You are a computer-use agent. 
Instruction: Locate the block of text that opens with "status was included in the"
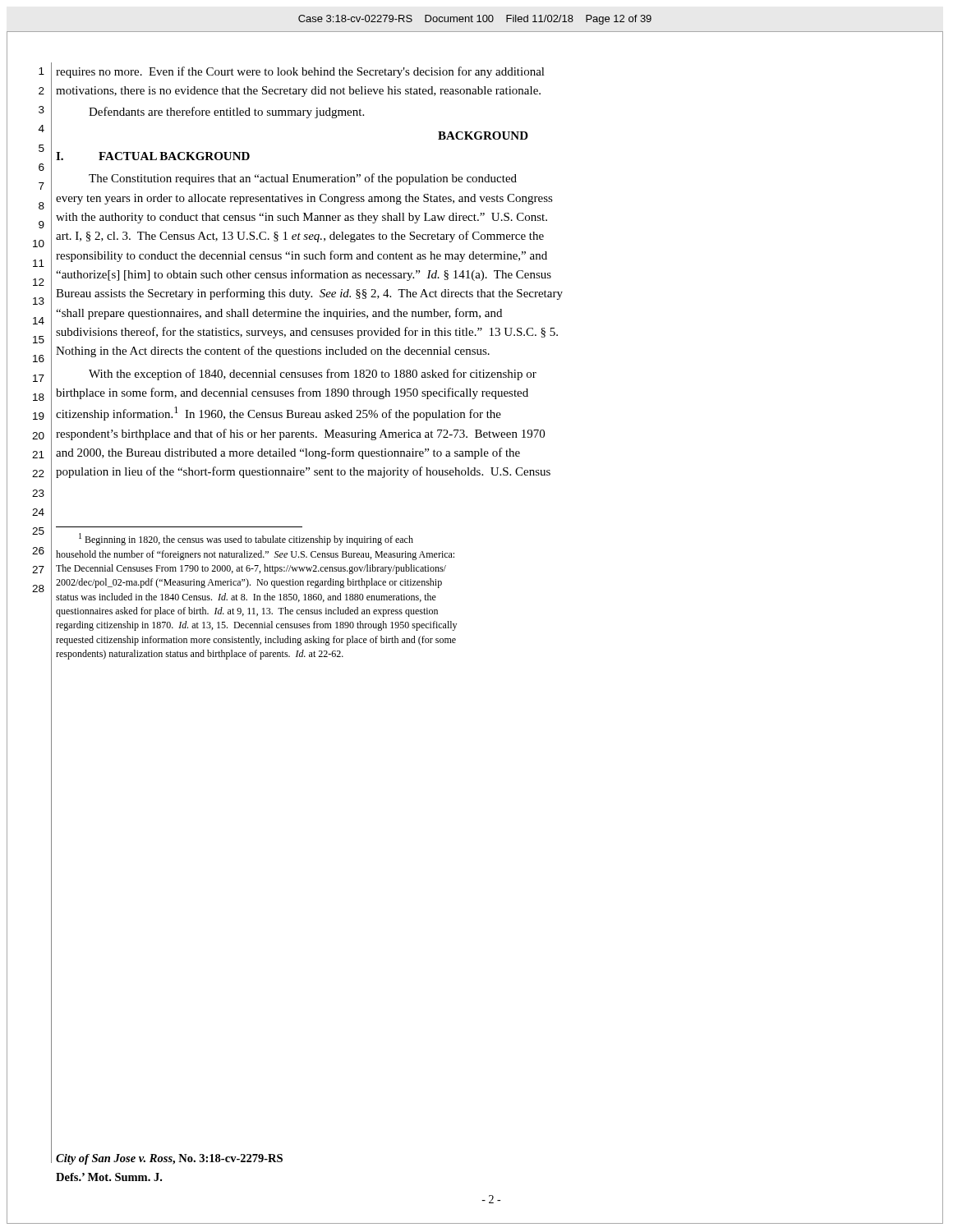point(246,597)
